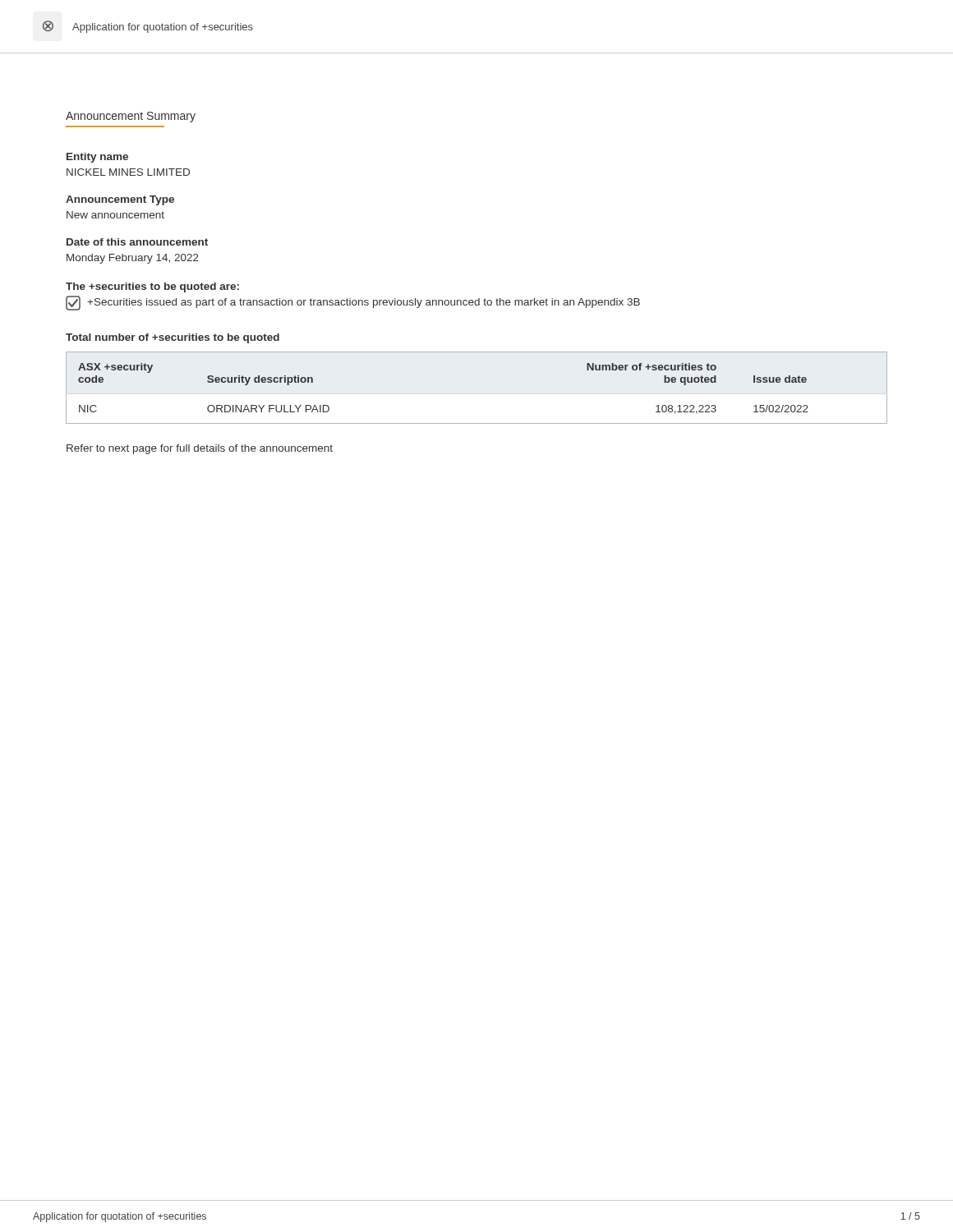Point to "New announcement"
The height and width of the screenshot is (1232, 953).
click(x=115, y=215)
